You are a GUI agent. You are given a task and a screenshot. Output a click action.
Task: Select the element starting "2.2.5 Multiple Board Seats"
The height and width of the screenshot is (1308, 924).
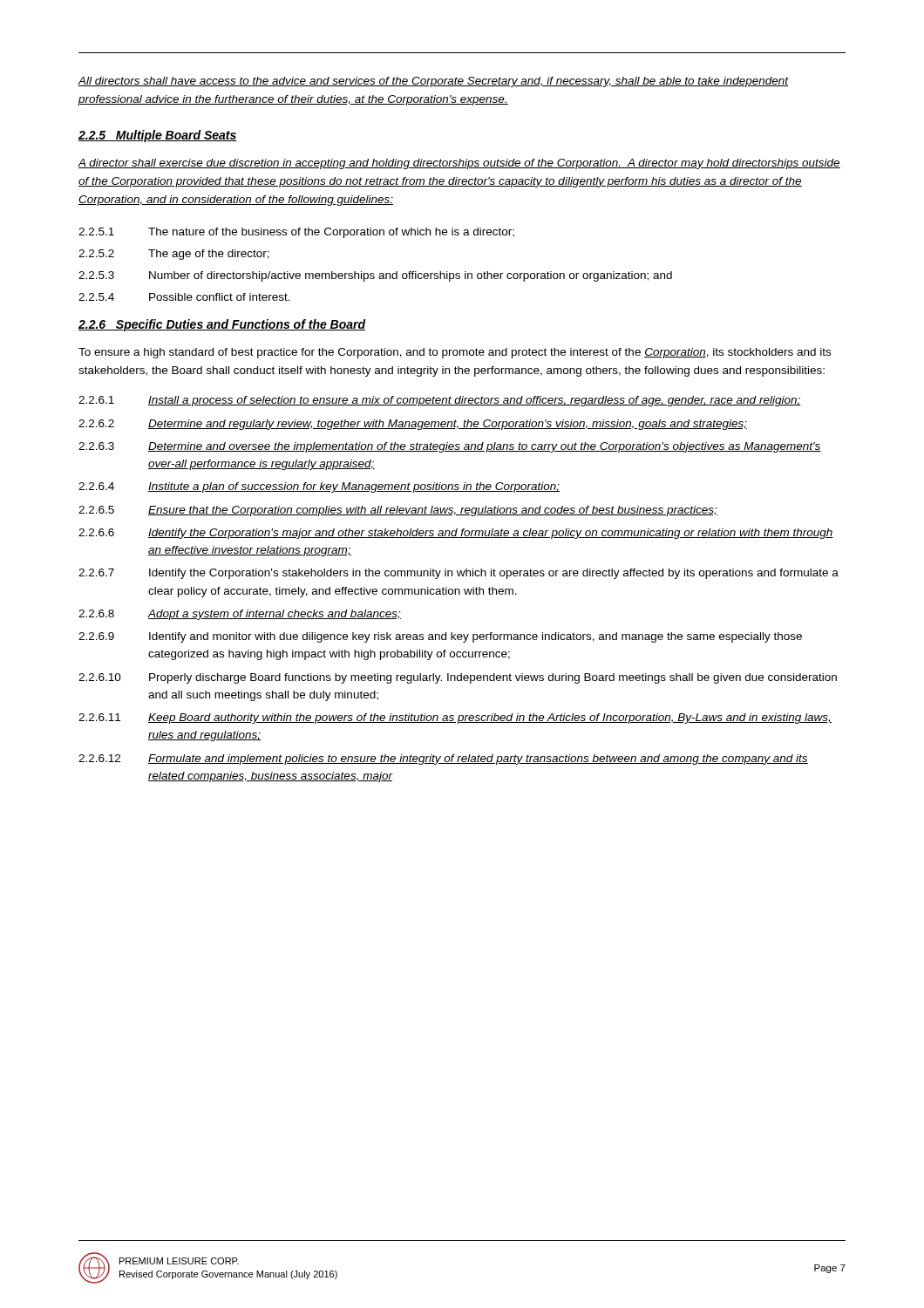[x=157, y=135]
